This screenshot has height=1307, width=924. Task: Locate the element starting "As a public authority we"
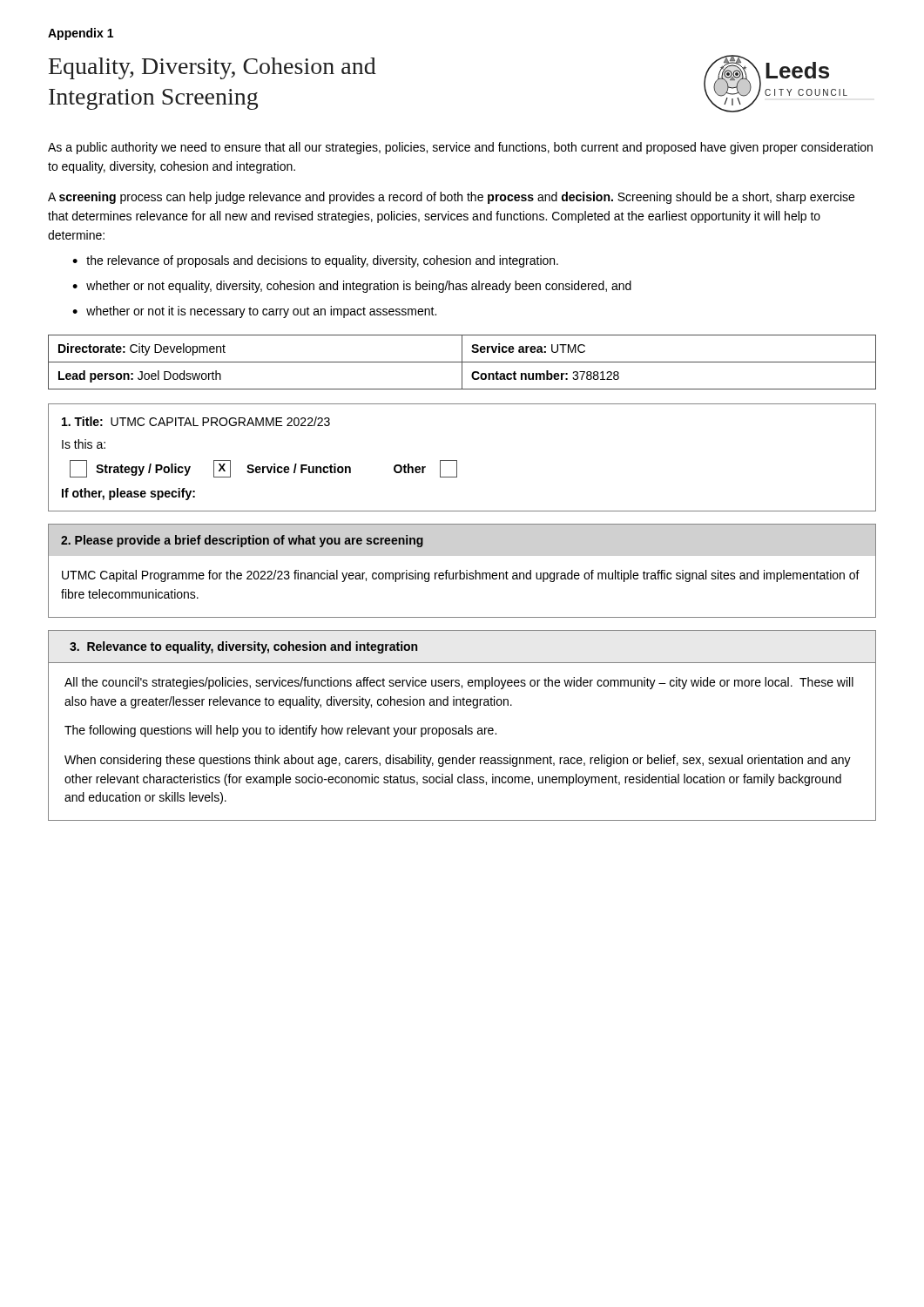(x=461, y=157)
